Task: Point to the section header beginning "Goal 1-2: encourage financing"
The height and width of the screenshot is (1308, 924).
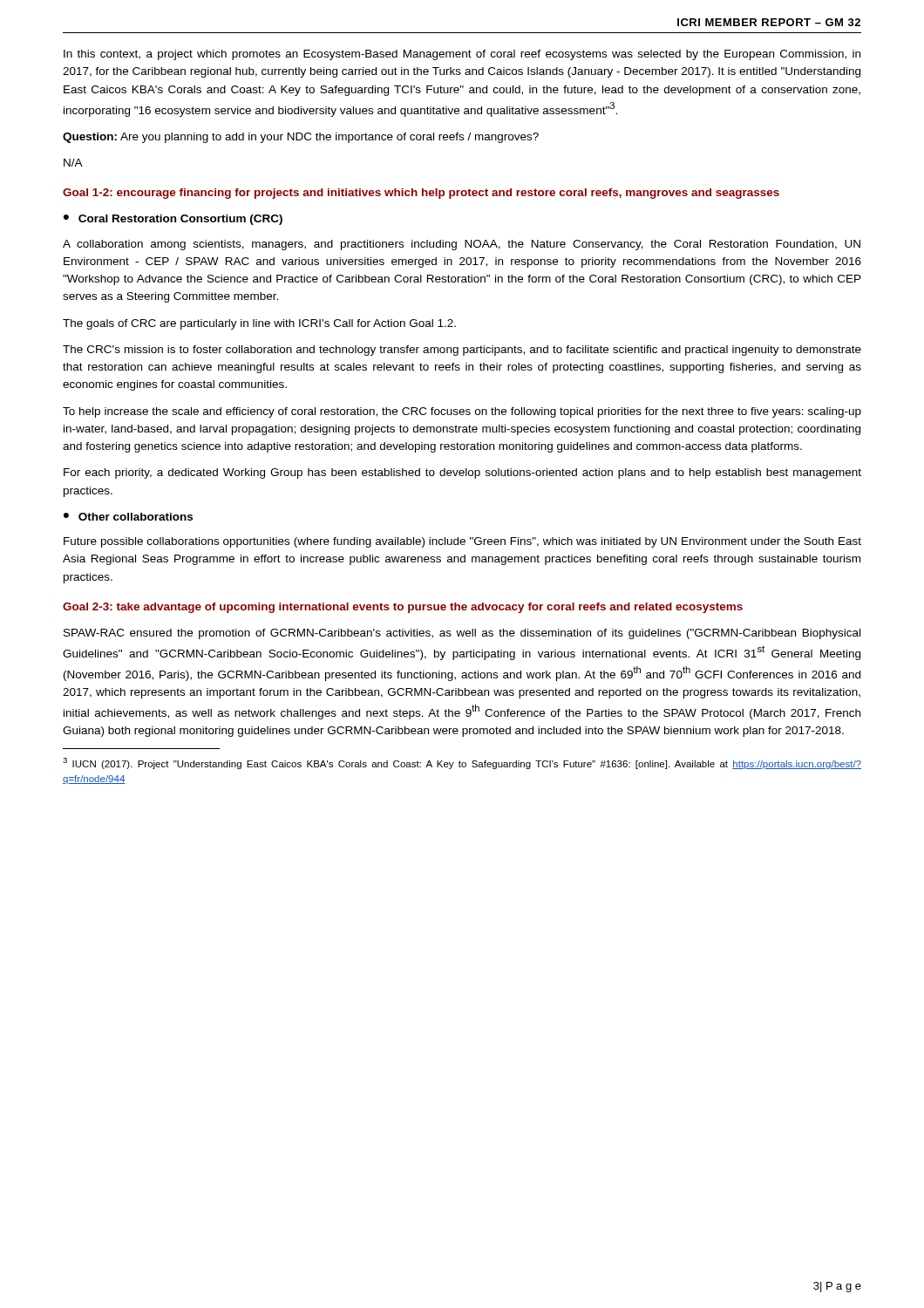Action: coord(421,192)
